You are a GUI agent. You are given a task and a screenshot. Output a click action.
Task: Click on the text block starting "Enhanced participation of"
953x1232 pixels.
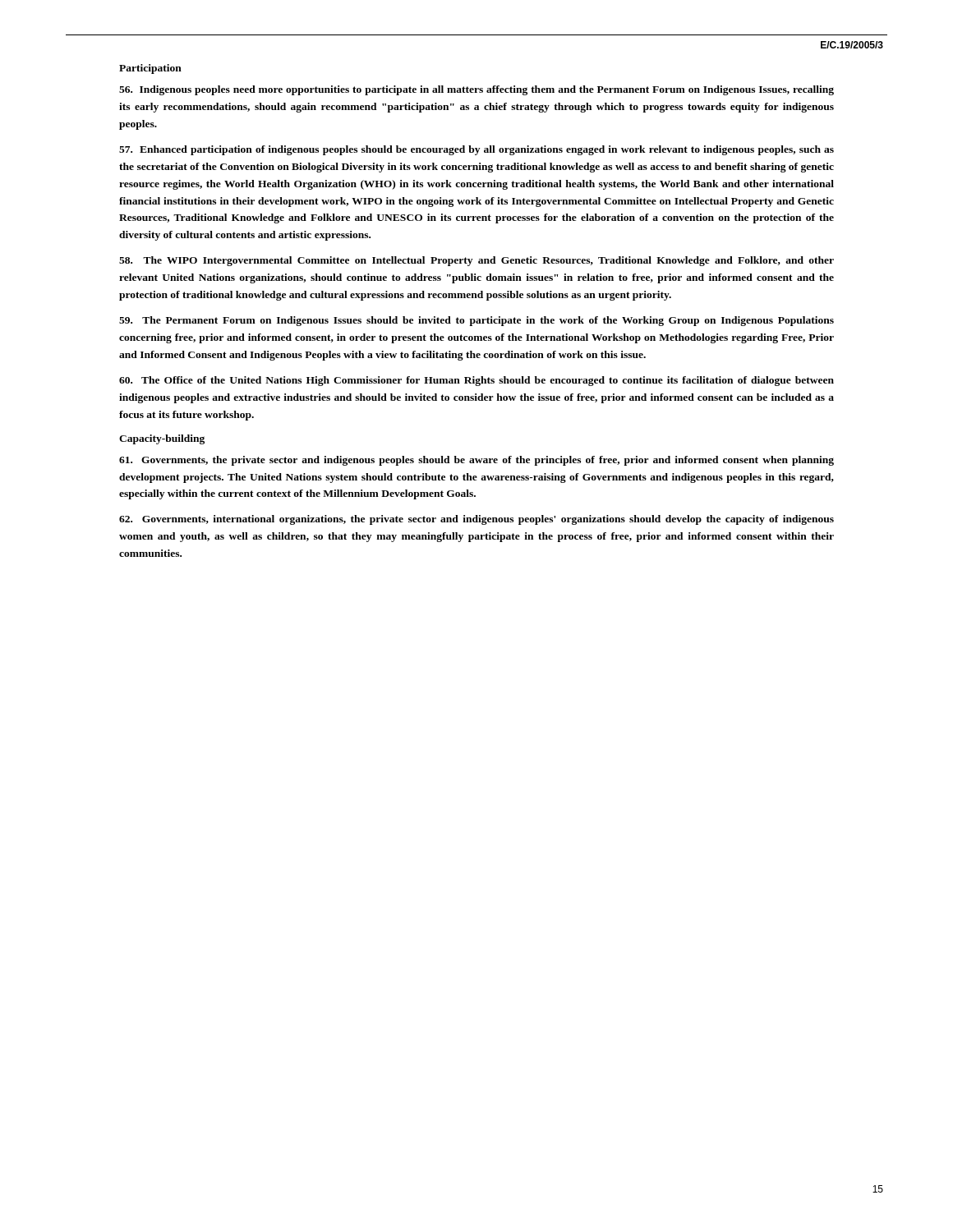[476, 192]
